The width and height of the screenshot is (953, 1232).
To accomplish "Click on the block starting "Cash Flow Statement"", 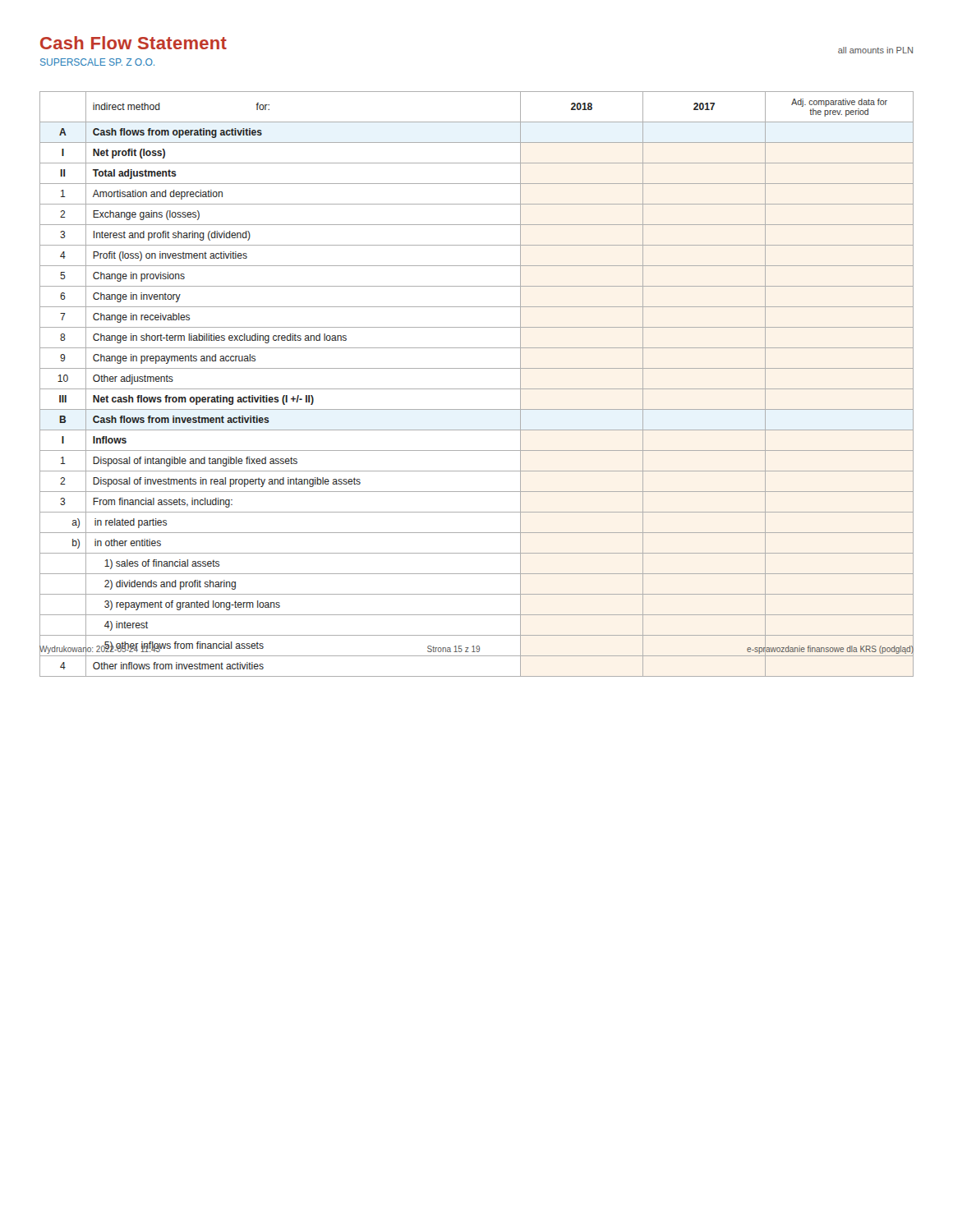I will 125,45.
